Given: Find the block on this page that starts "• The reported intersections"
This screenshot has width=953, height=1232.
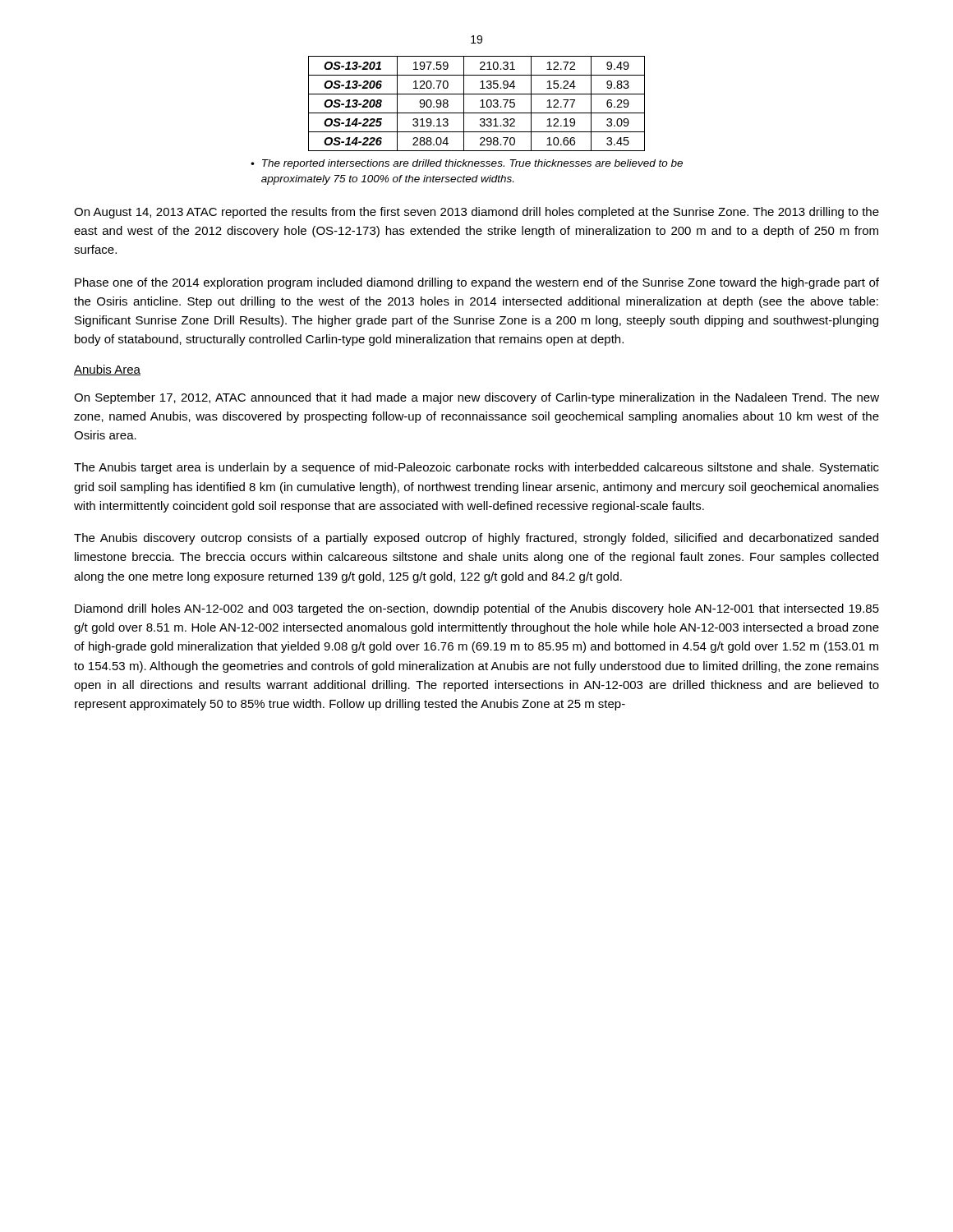Looking at the screenshot, I should point(476,172).
